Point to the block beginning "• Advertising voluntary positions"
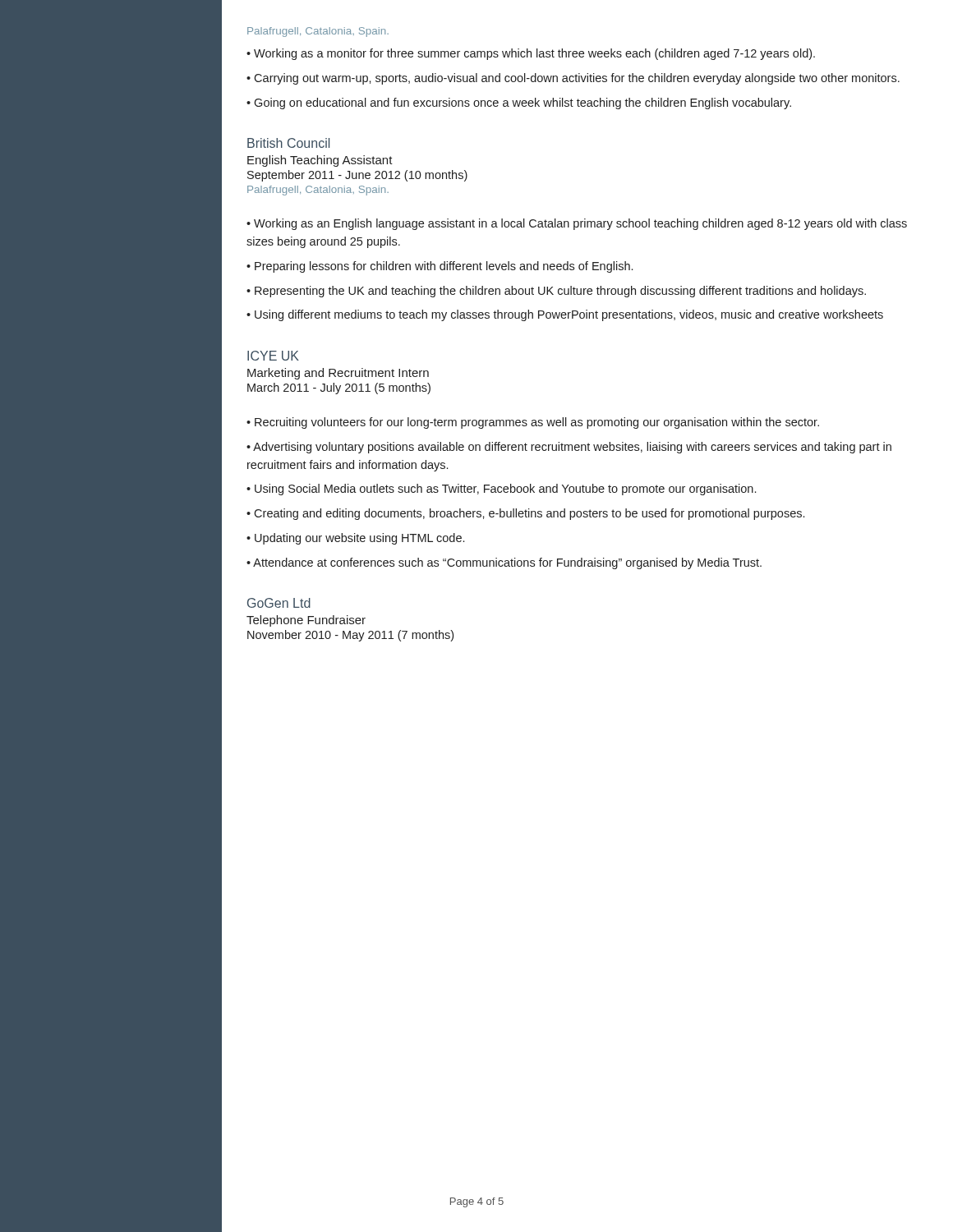This screenshot has width=953, height=1232. (569, 456)
